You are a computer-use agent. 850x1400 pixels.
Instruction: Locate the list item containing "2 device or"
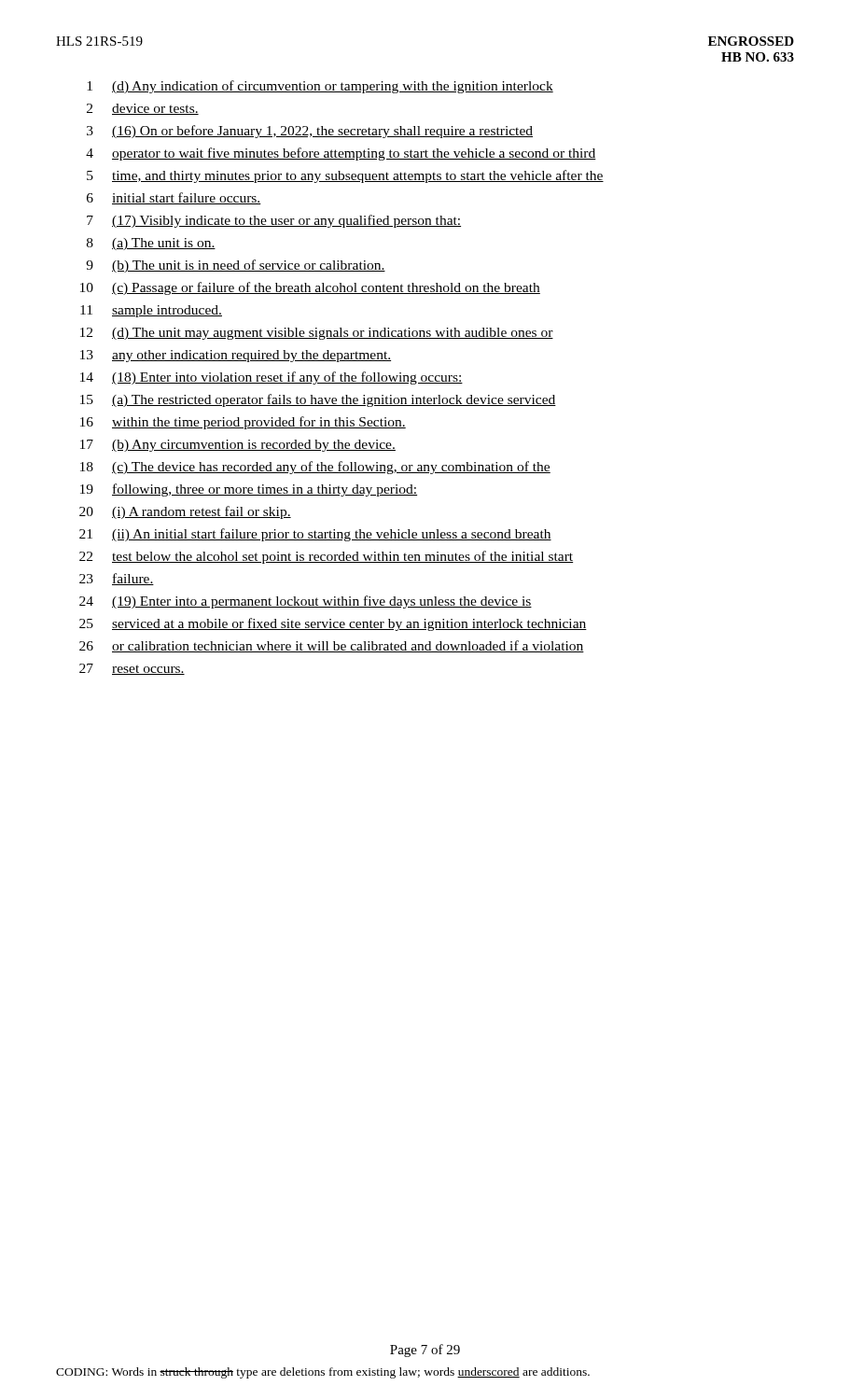143,109
